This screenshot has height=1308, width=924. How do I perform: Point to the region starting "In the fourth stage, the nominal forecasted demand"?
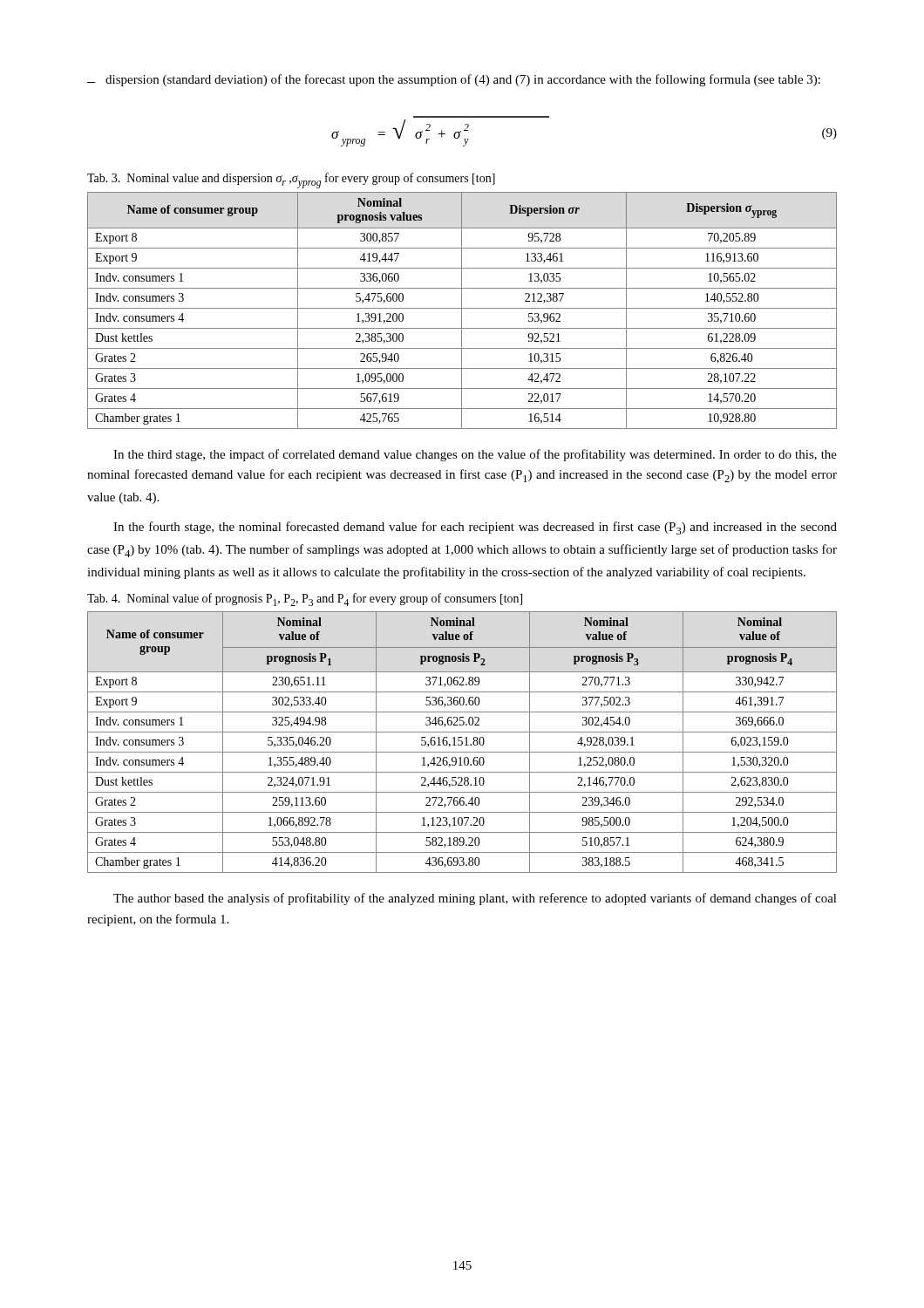(x=462, y=549)
